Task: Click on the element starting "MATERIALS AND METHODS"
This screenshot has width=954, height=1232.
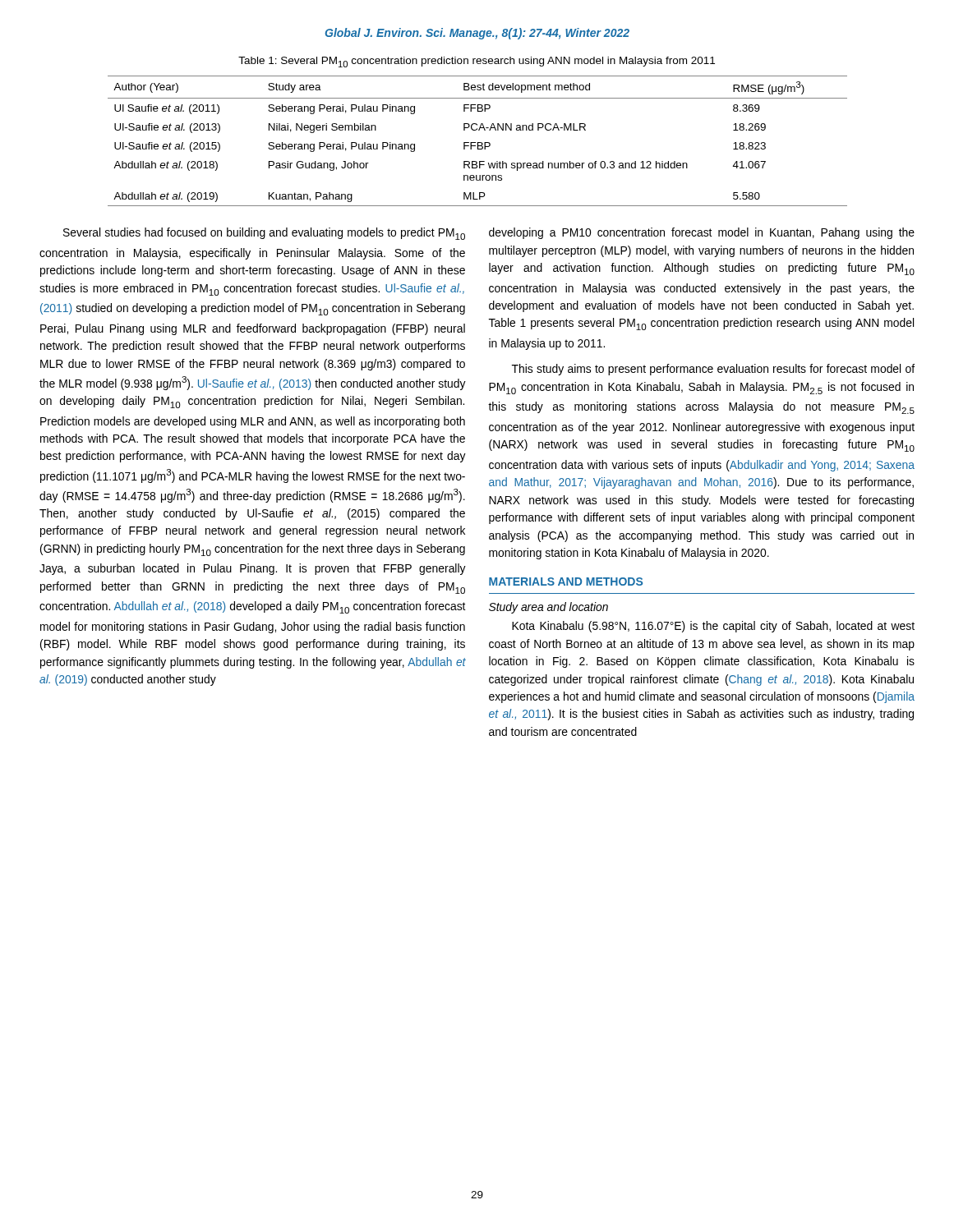Action: (566, 582)
